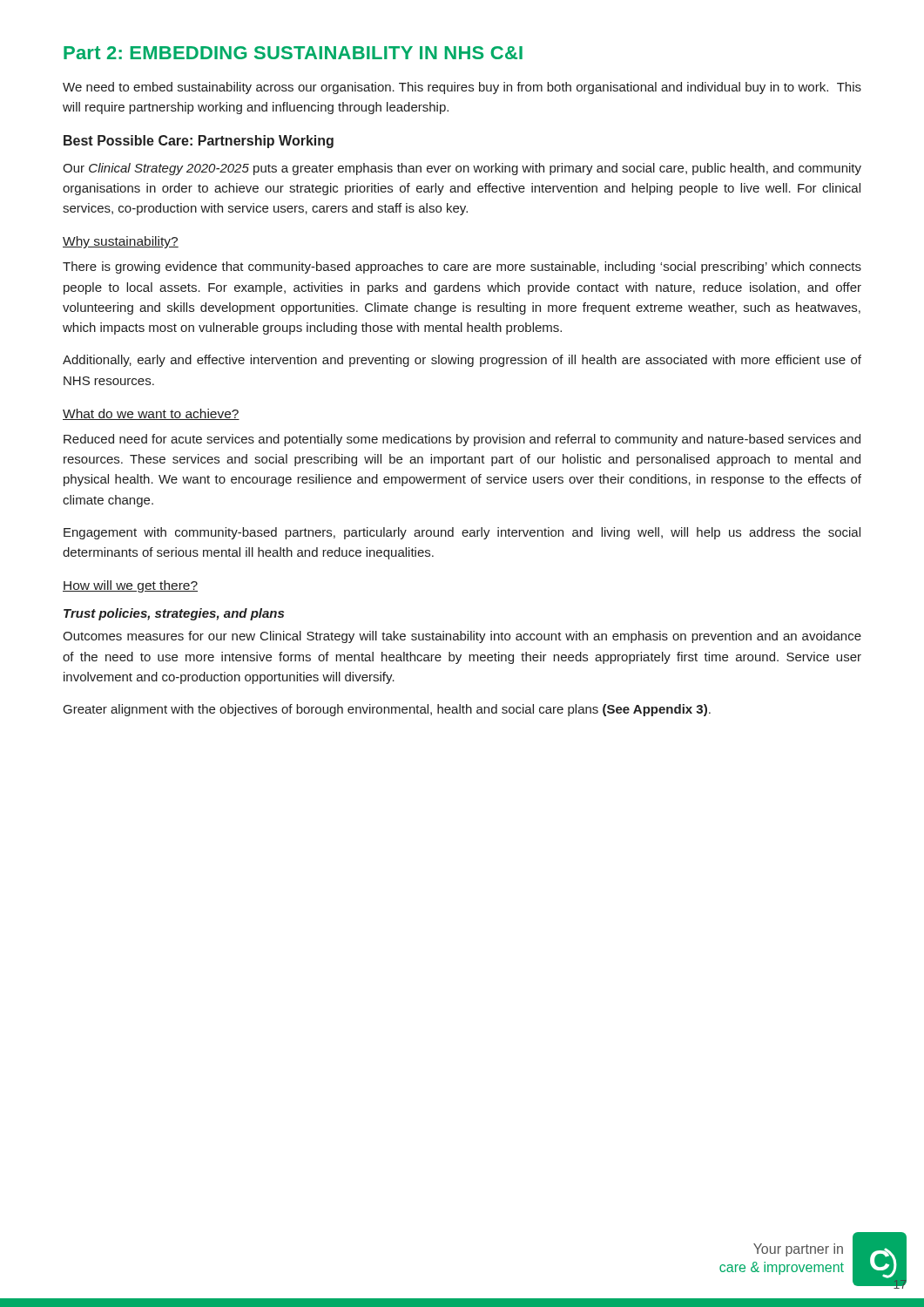
Task: Find the block on this page that starts "We need to embed sustainability across our"
Action: [462, 97]
